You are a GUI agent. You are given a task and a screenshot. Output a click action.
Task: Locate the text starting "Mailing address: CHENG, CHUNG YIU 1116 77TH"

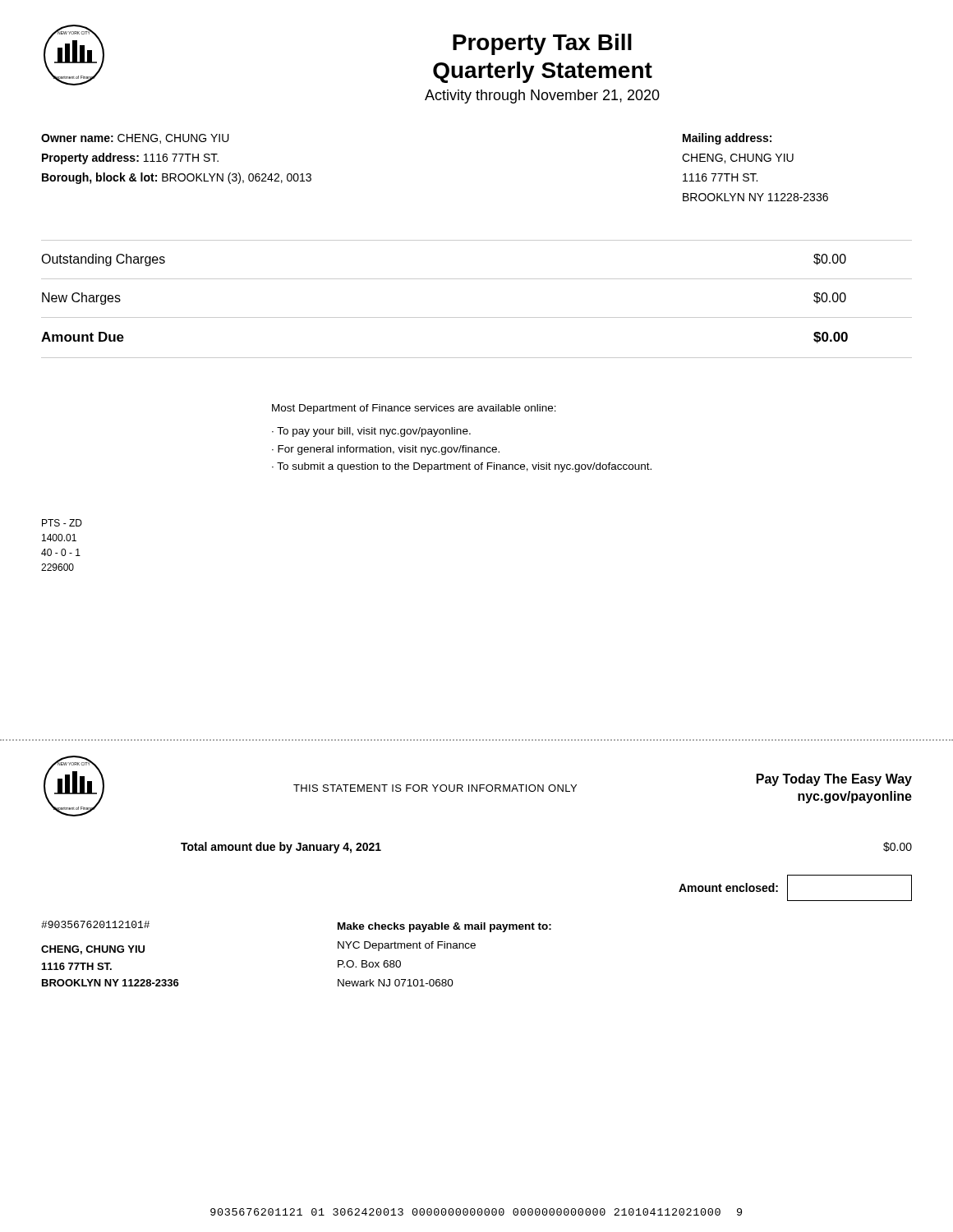pos(755,167)
